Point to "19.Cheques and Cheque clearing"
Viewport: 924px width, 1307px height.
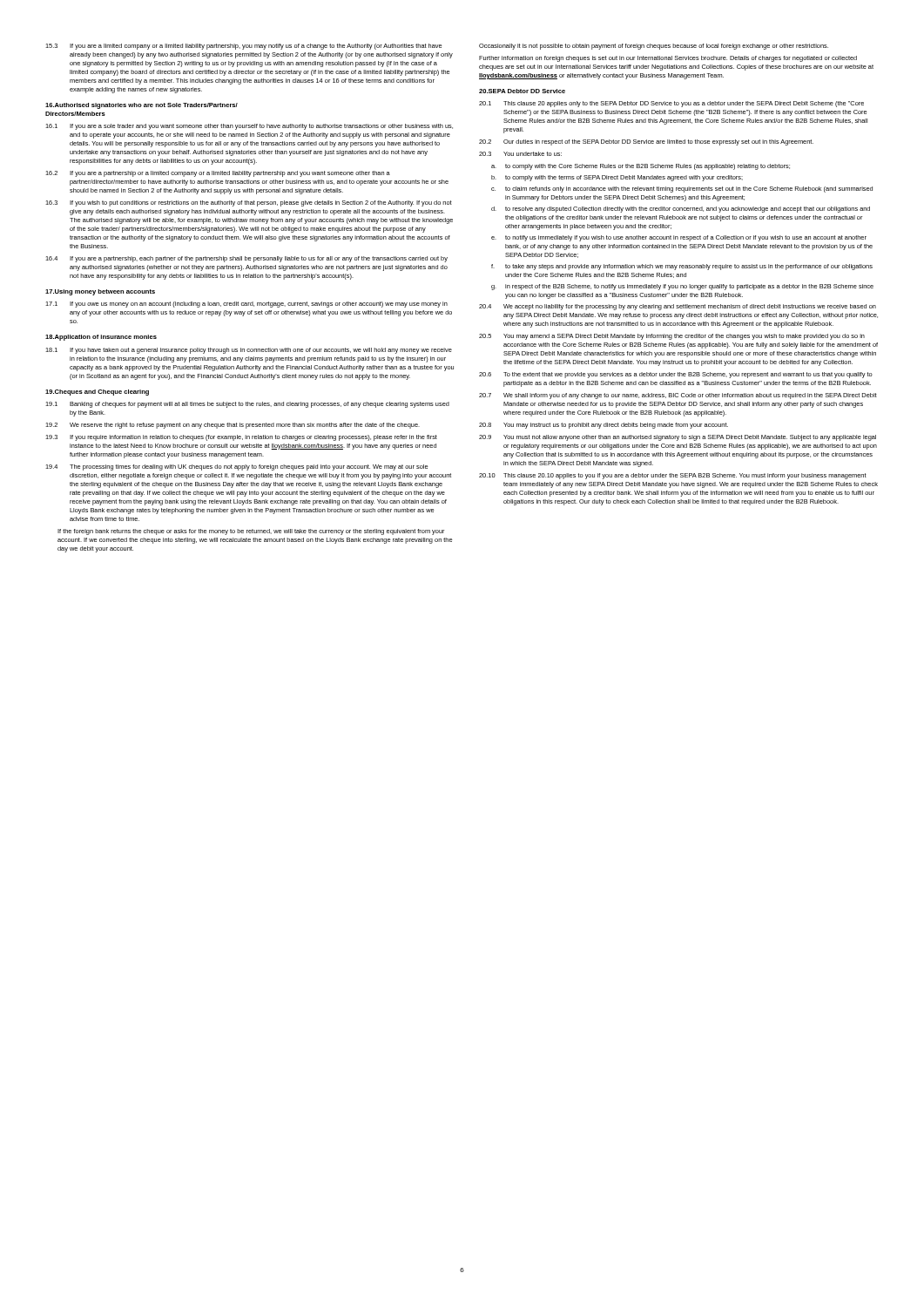click(97, 391)
